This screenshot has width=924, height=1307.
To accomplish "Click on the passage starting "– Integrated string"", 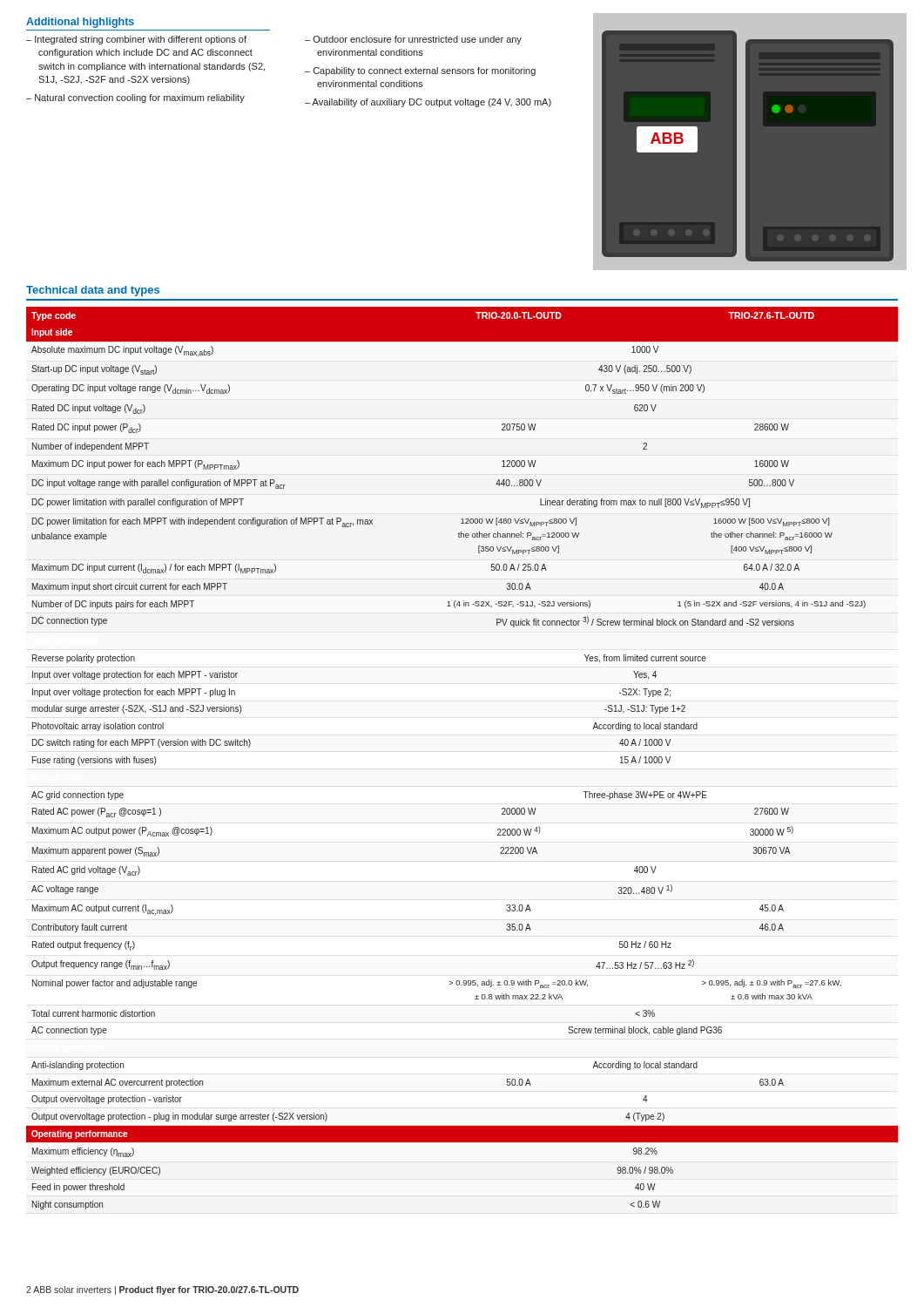I will [x=146, y=59].
